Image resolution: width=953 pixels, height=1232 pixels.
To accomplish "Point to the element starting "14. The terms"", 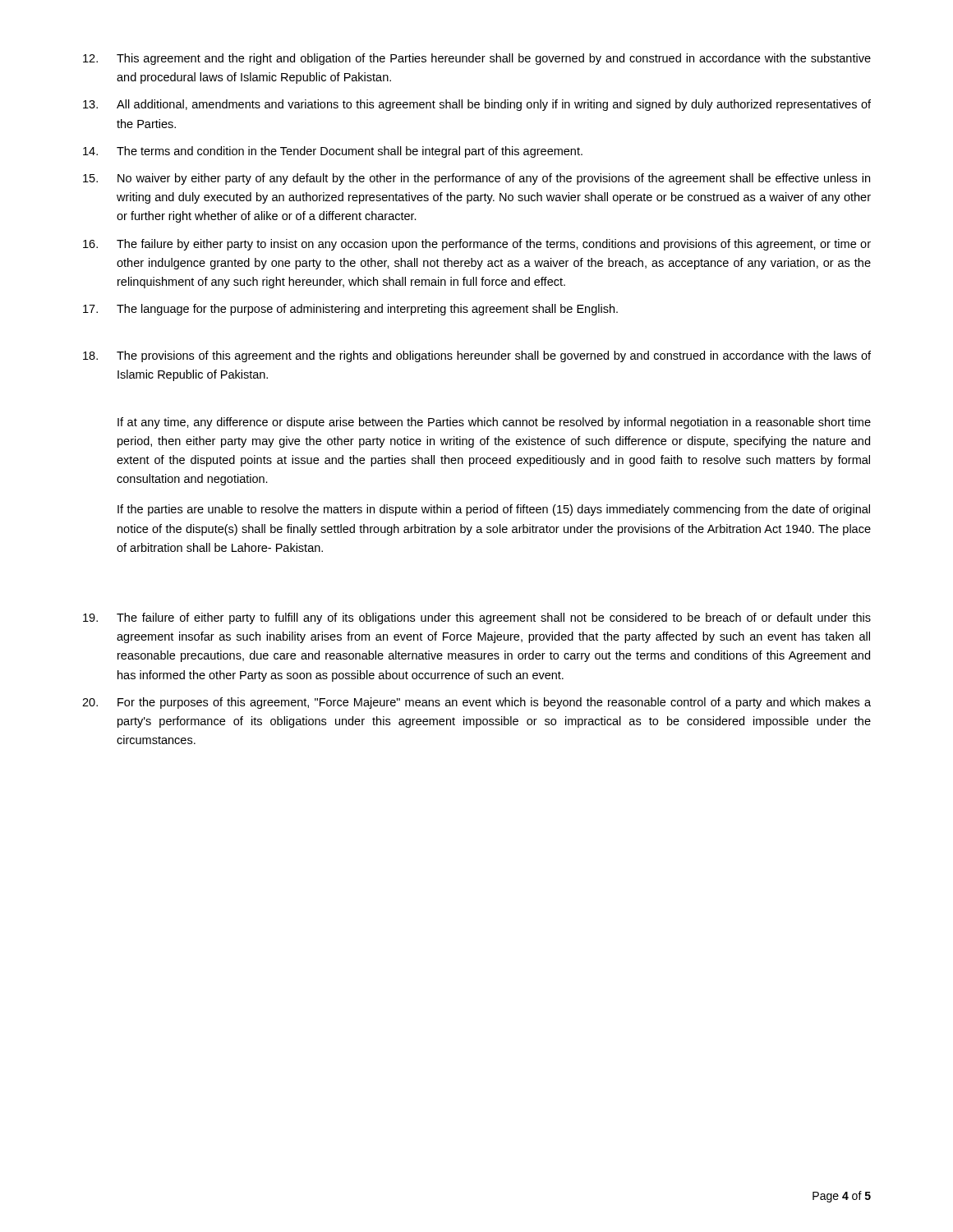I will tap(476, 151).
